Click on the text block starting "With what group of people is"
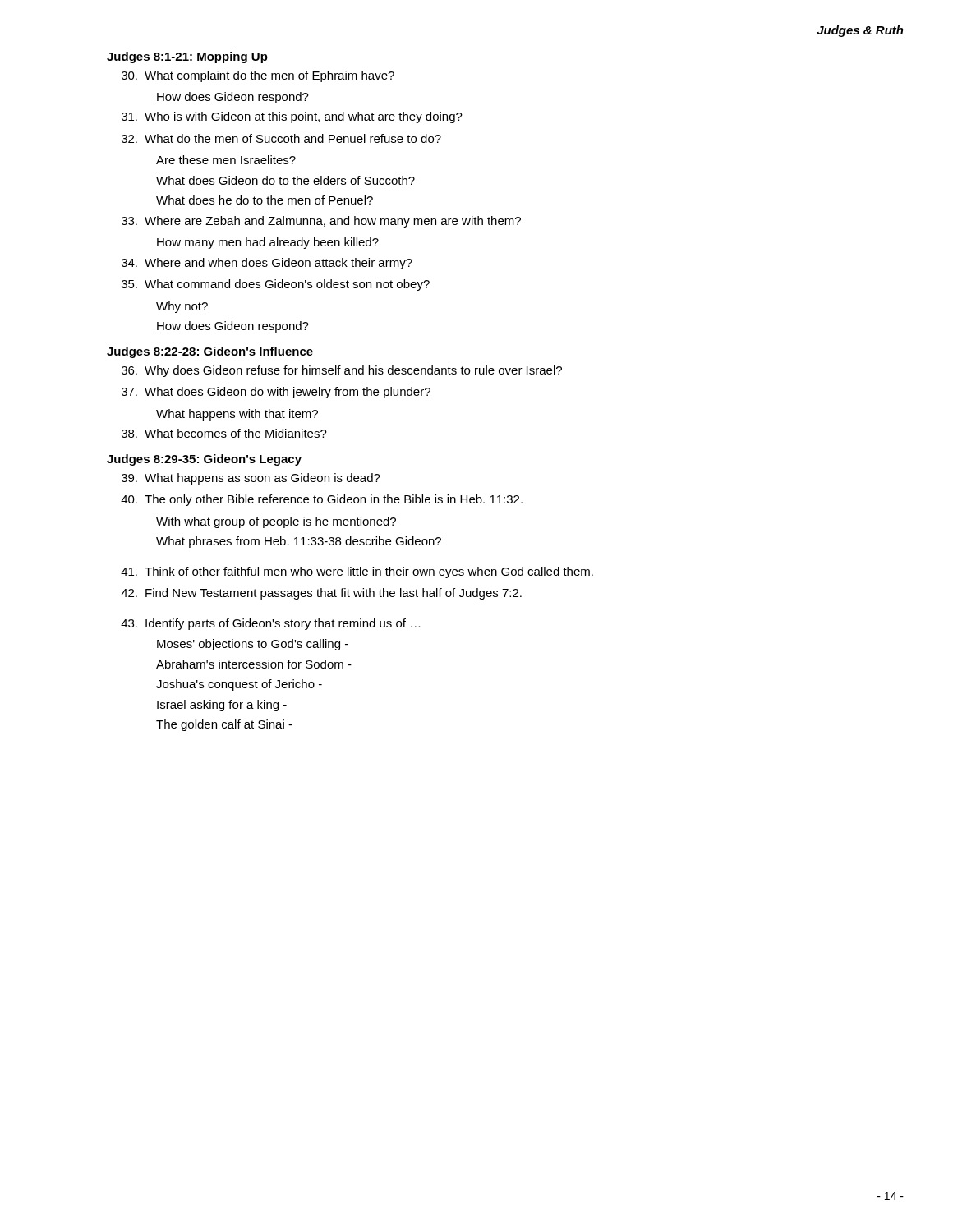This screenshot has height=1232, width=953. click(x=276, y=521)
